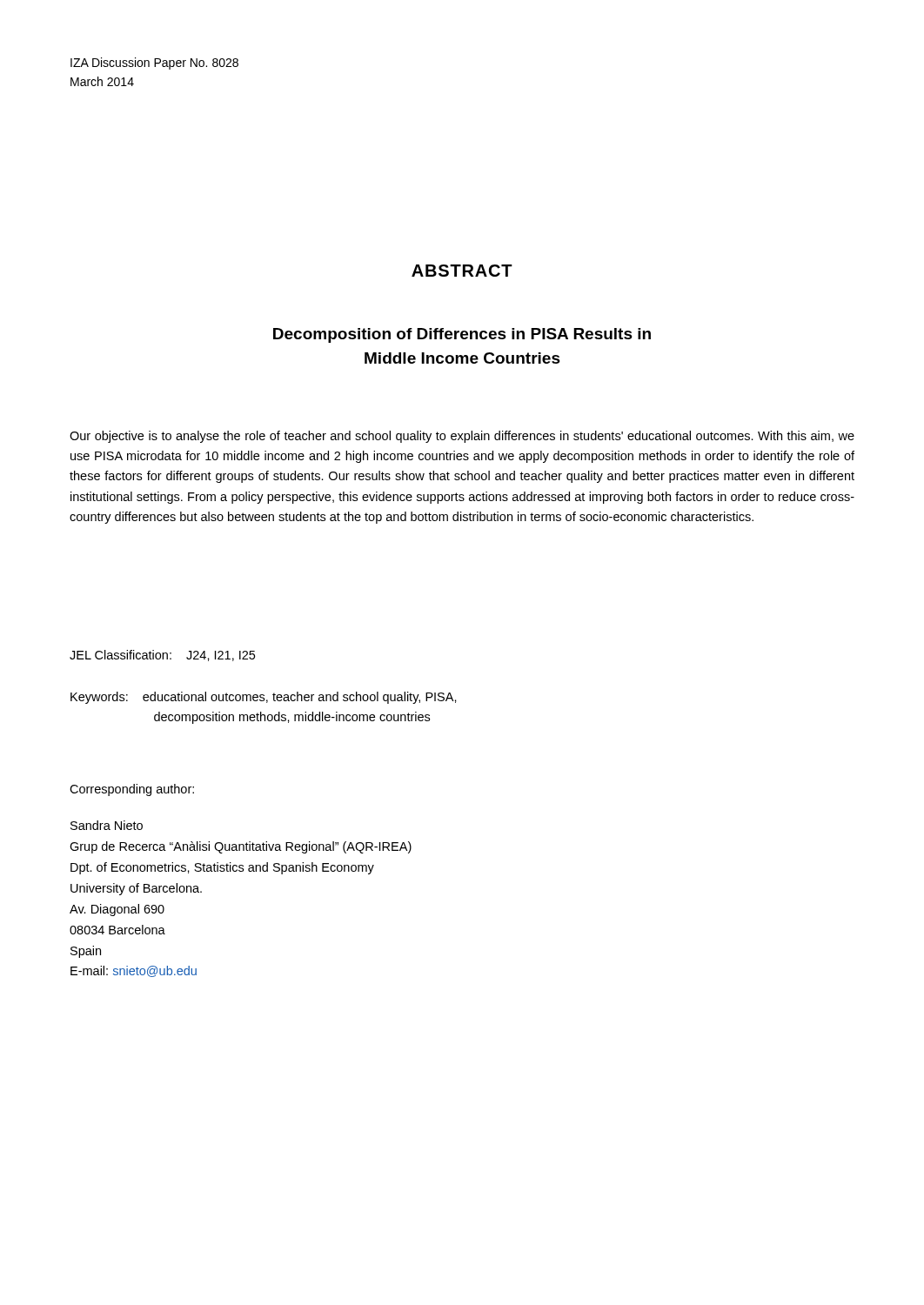This screenshot has height=1305, width=924.
Task: Point to the region starting "Sandra Nieto Grup de"
Action: point(107,825)
